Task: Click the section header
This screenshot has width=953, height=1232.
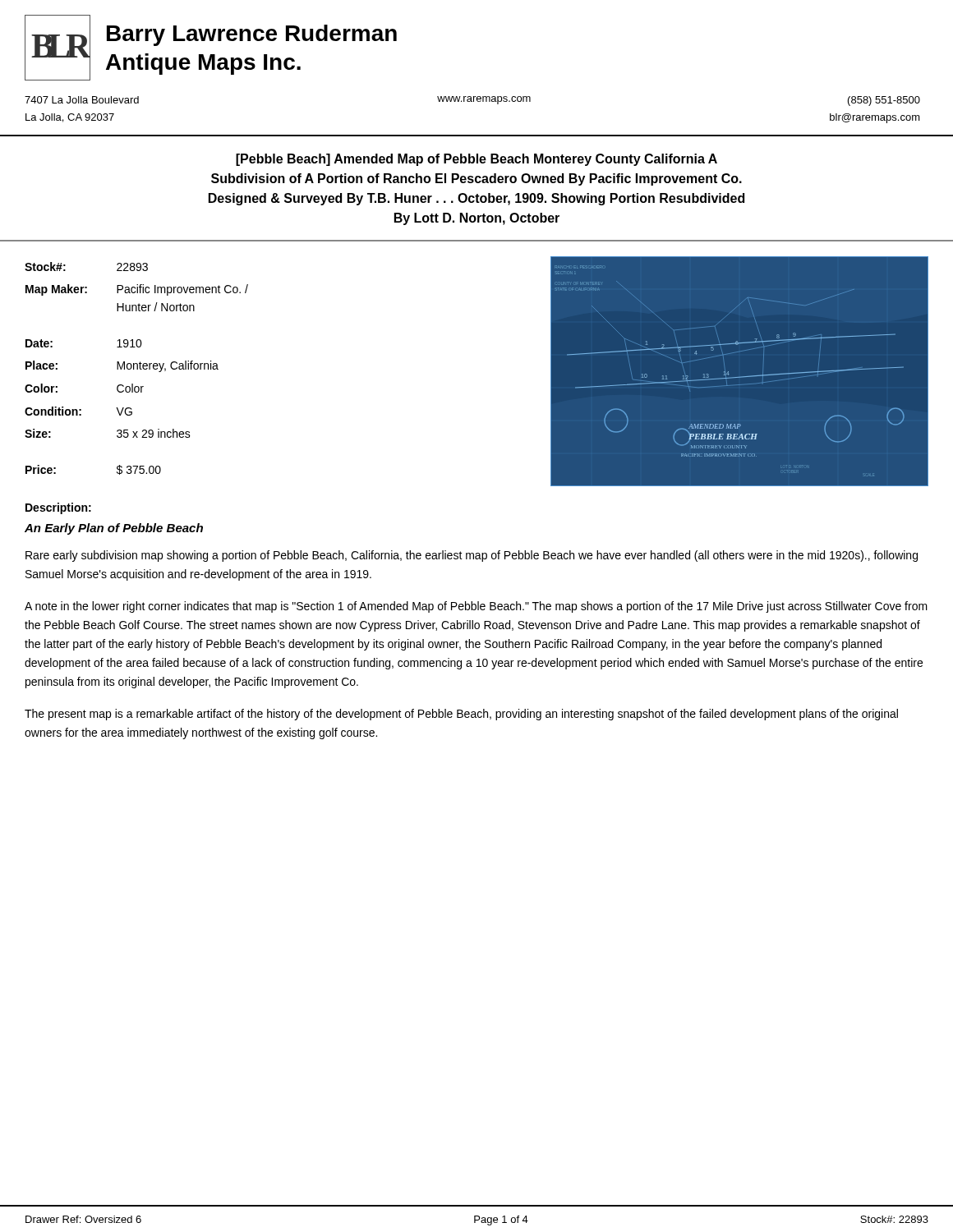Action: (58, 507)
